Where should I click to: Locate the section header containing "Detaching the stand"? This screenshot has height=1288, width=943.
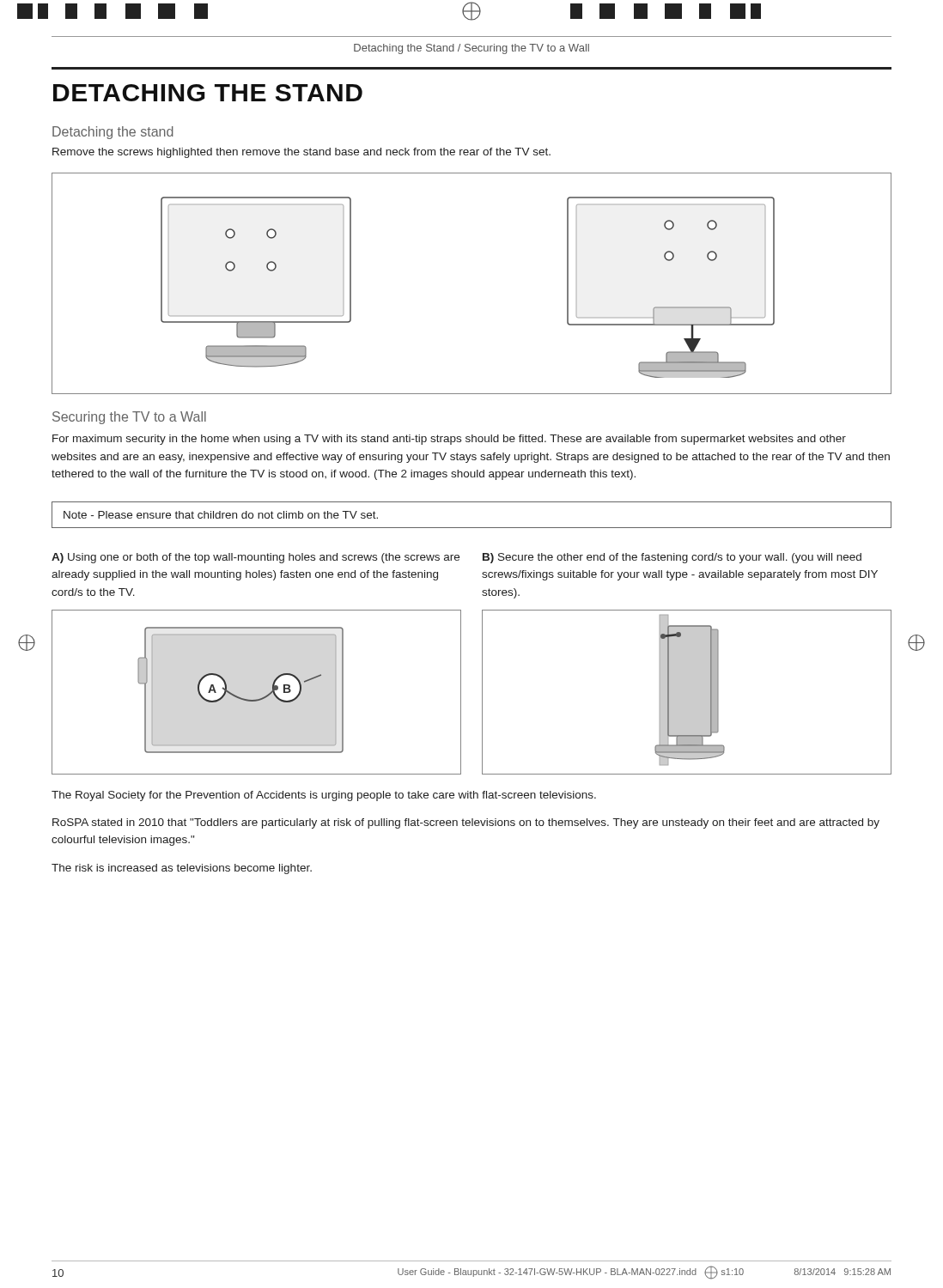click(113, 132)
